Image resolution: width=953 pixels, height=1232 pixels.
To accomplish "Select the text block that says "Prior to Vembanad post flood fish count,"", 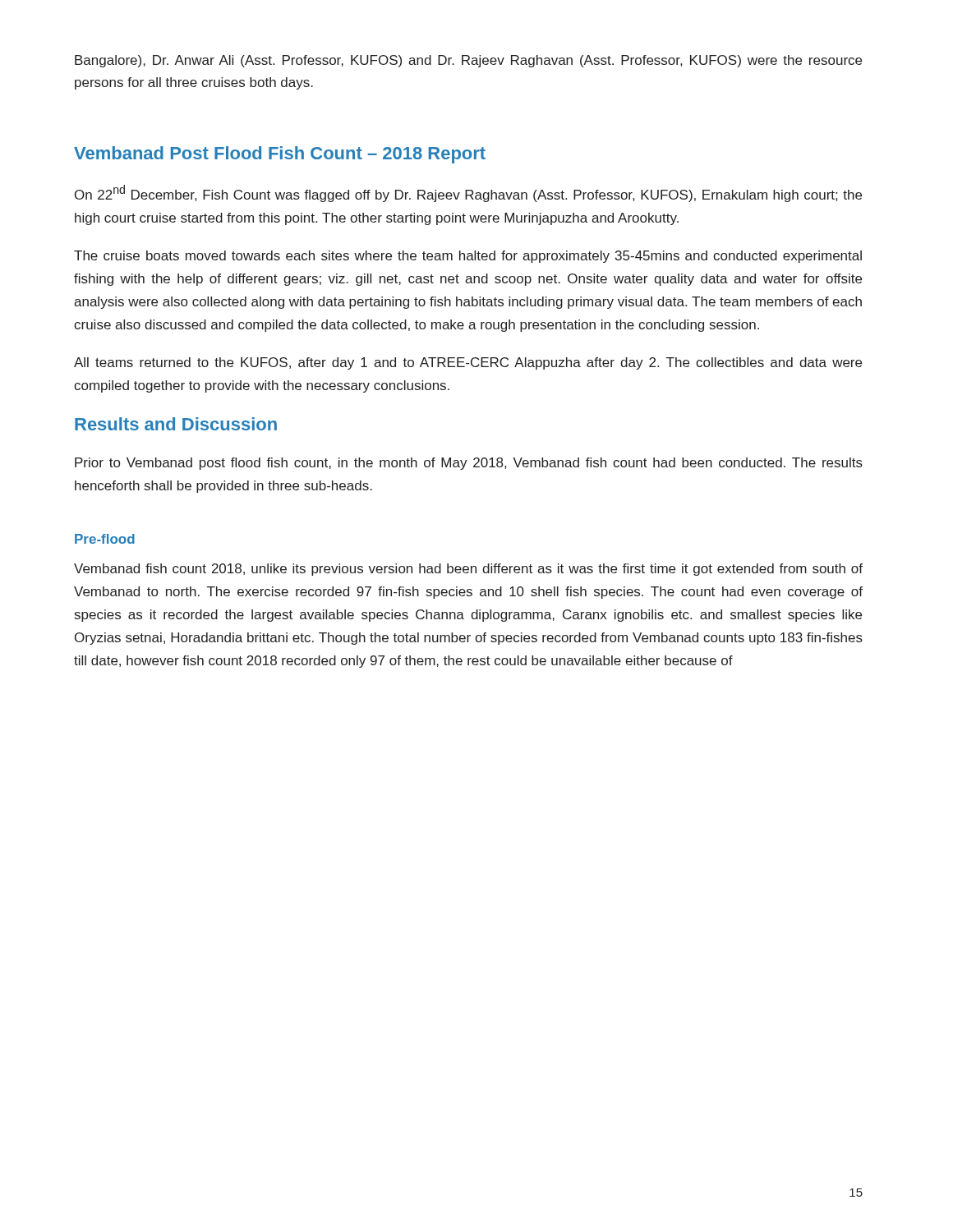I will point(468,475).
